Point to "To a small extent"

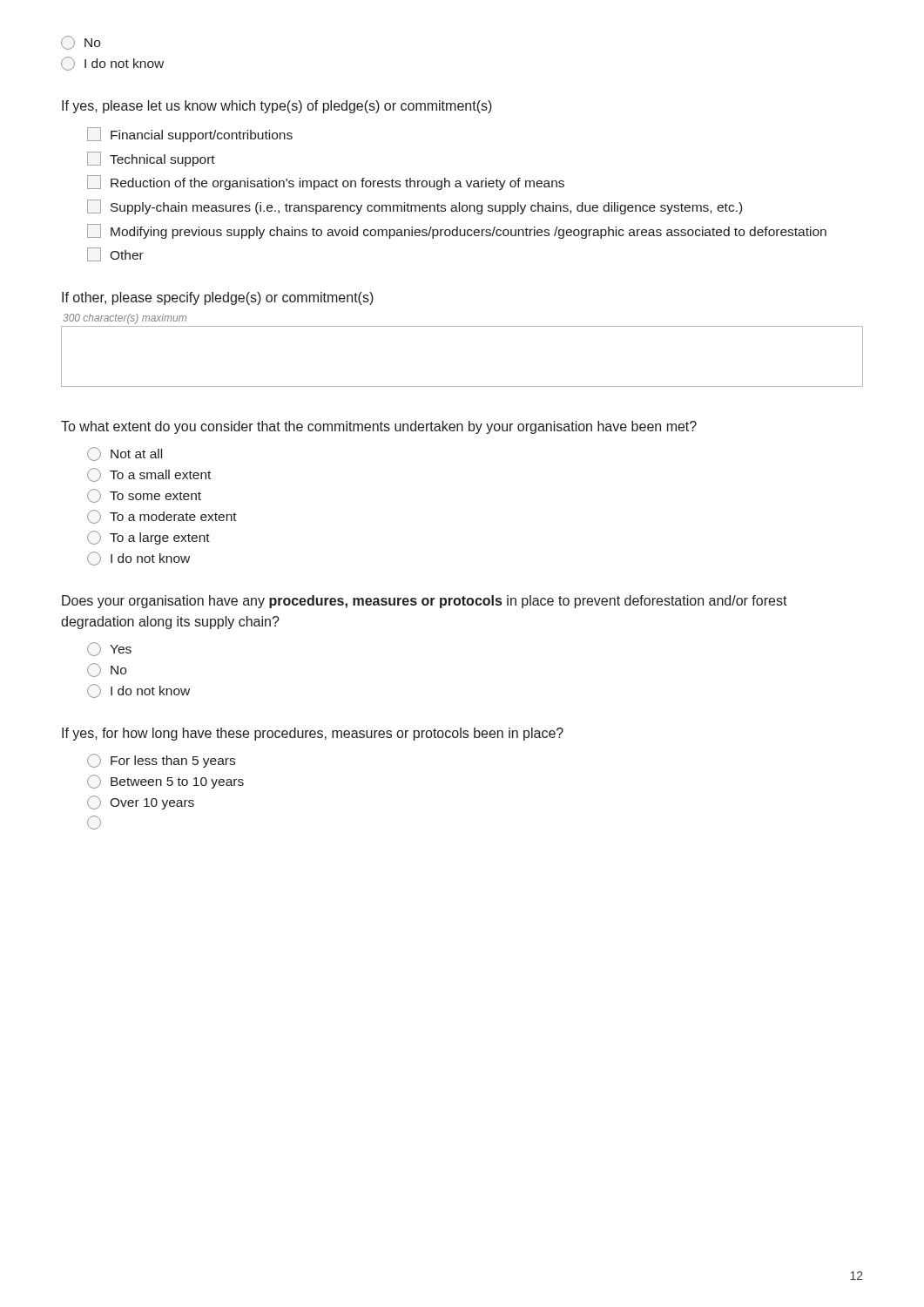tap(149, 475)
